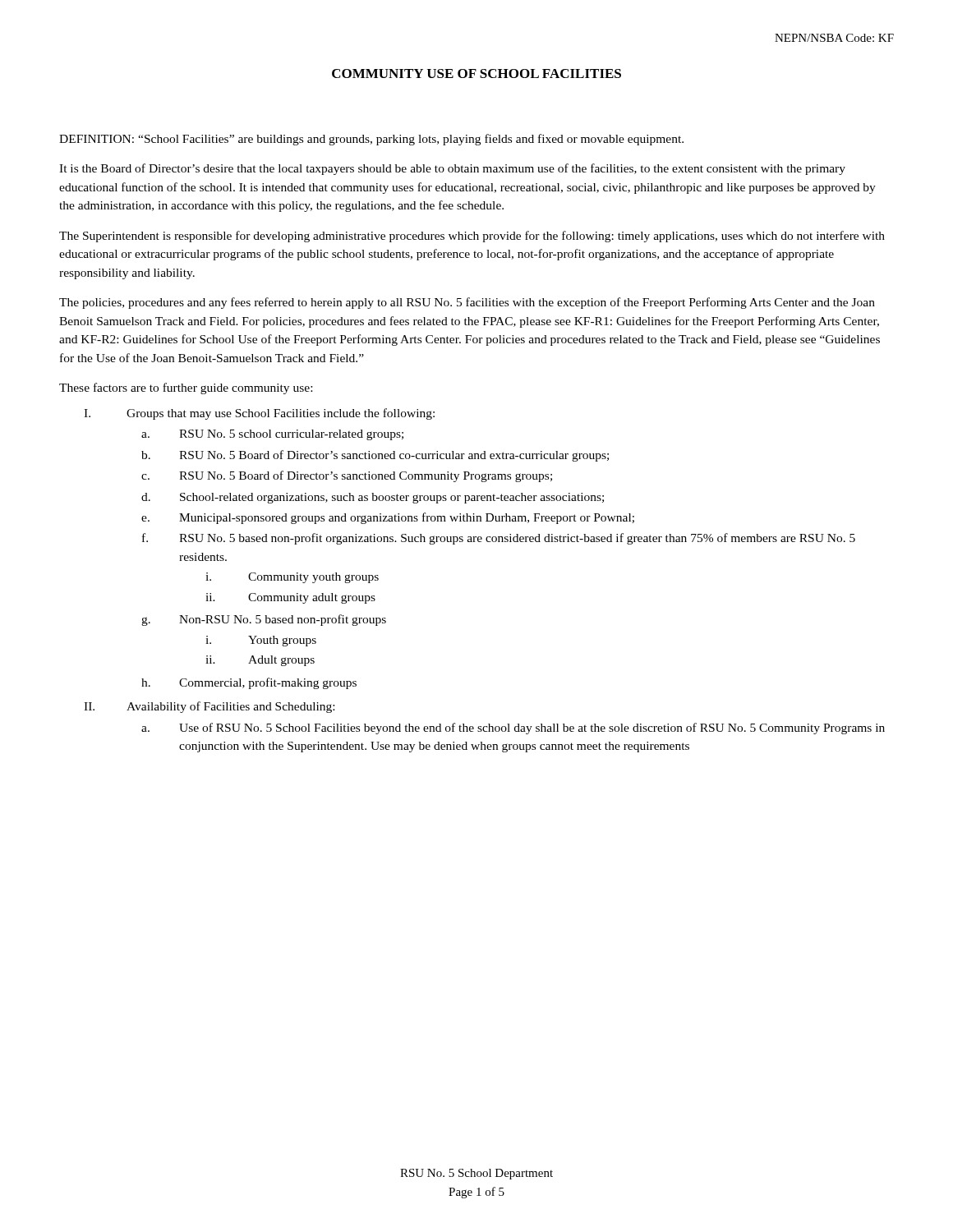Select the list item with the text "g. Non-RSU No. 5"
This screenshot has width=953, height=1232.
pyautogui.click(x=264, y=620)
